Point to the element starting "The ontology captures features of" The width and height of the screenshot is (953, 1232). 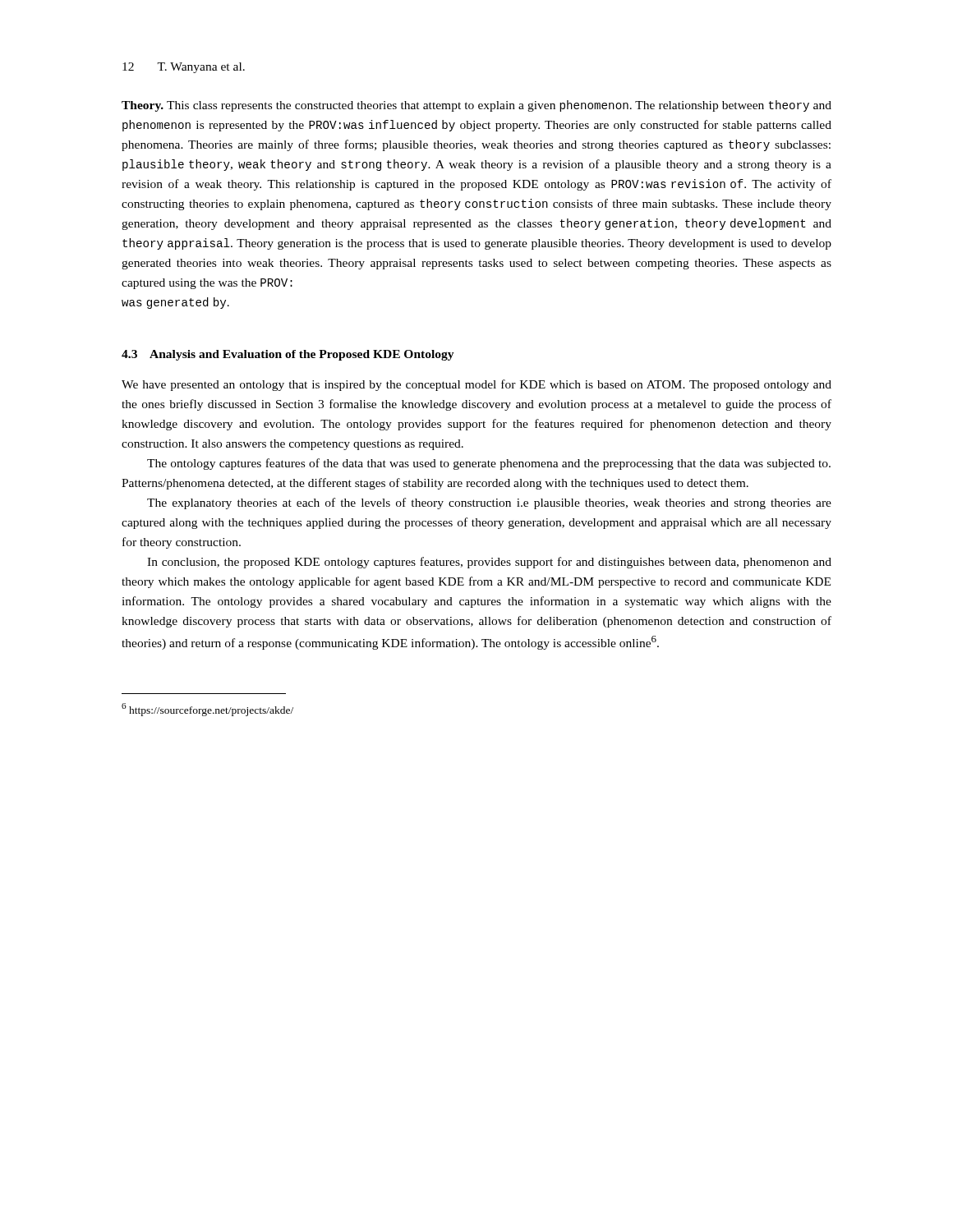tap(476, 473)
